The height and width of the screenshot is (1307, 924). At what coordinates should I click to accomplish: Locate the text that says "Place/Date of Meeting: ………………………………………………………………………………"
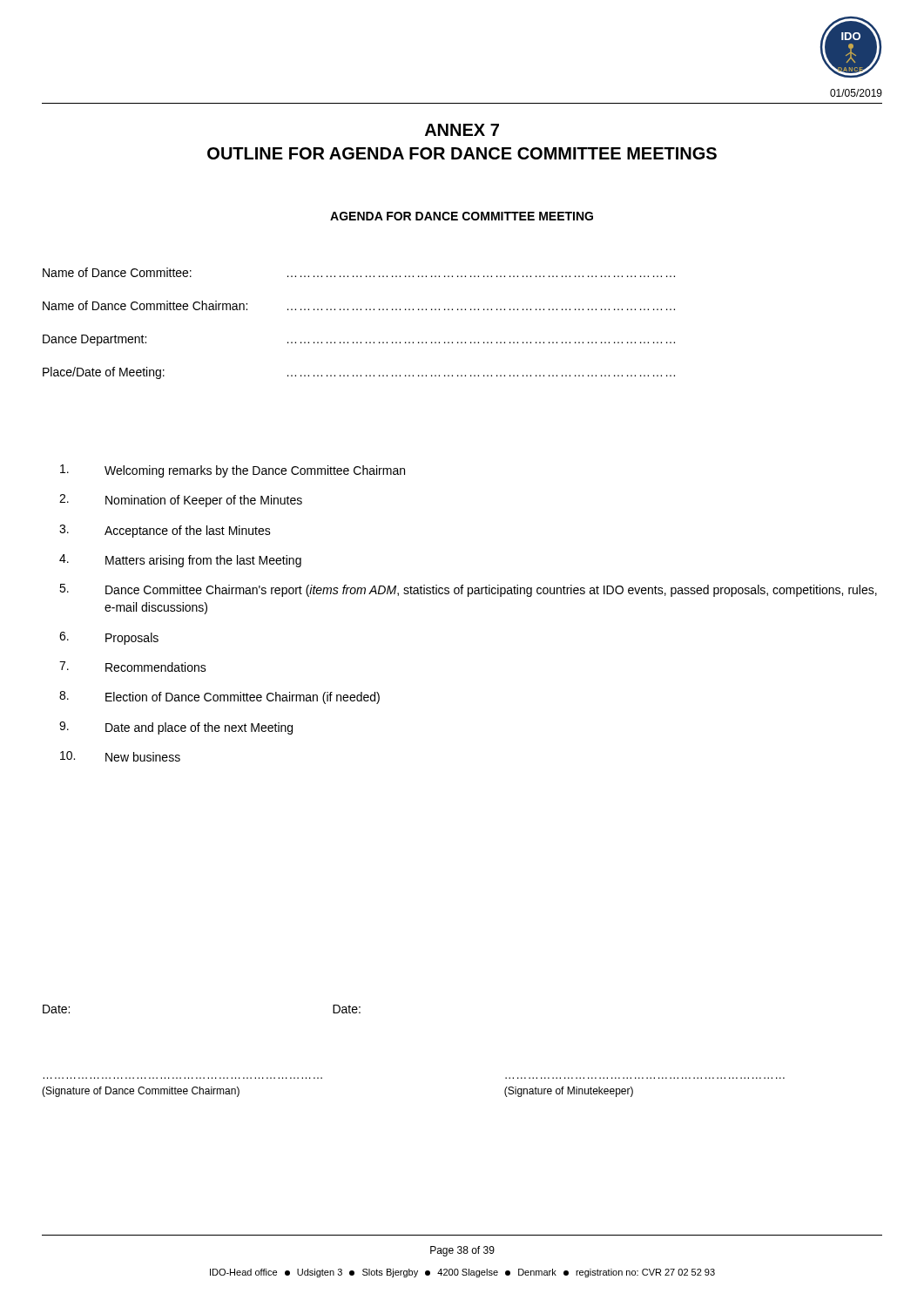coord(462,372)
